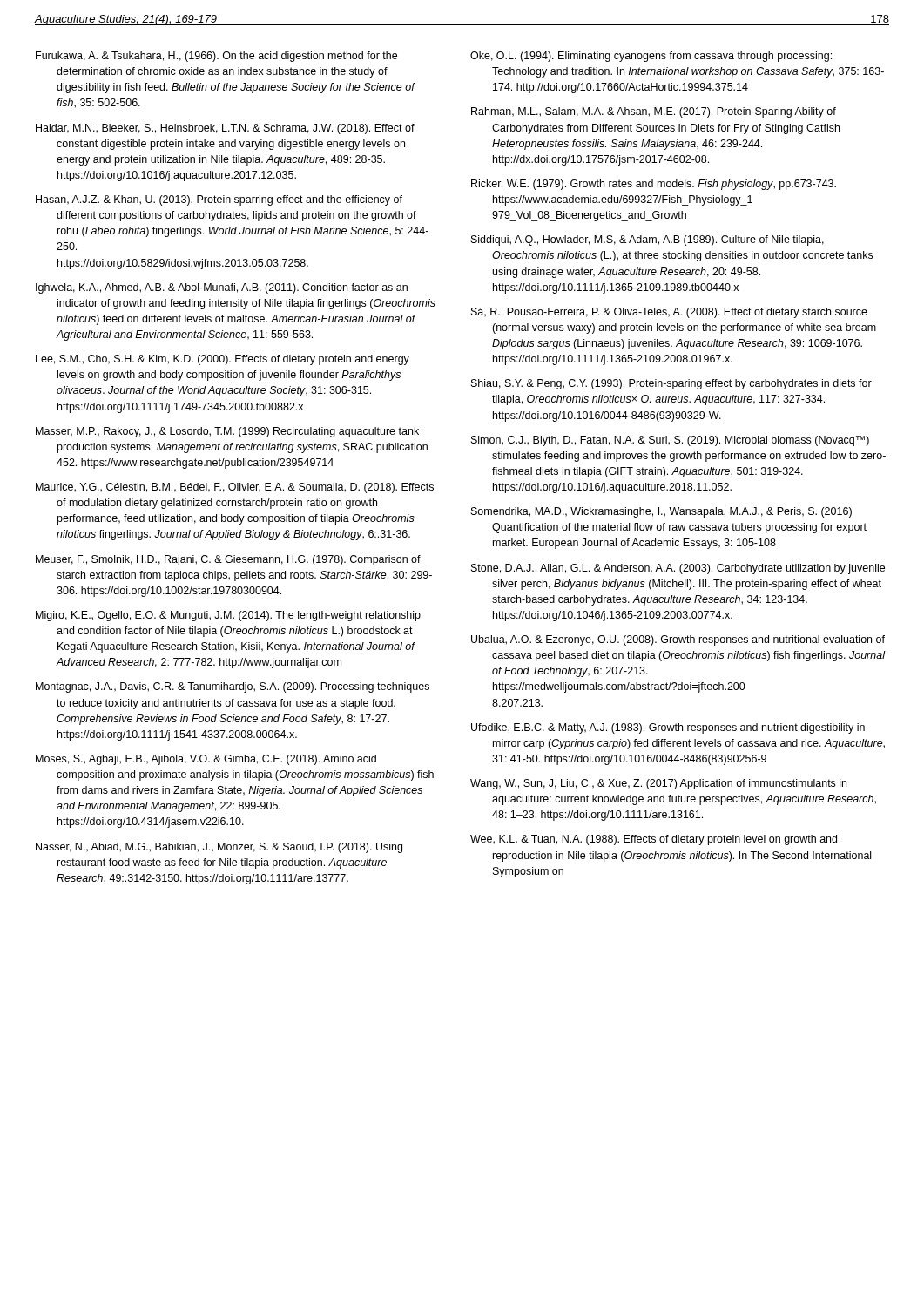Screen dimensions: 1307x924
Task: Select the list item that says "Ubalua, A.O. & Ezeronye, O.U. (2008)."
Action: click(678, 671)
